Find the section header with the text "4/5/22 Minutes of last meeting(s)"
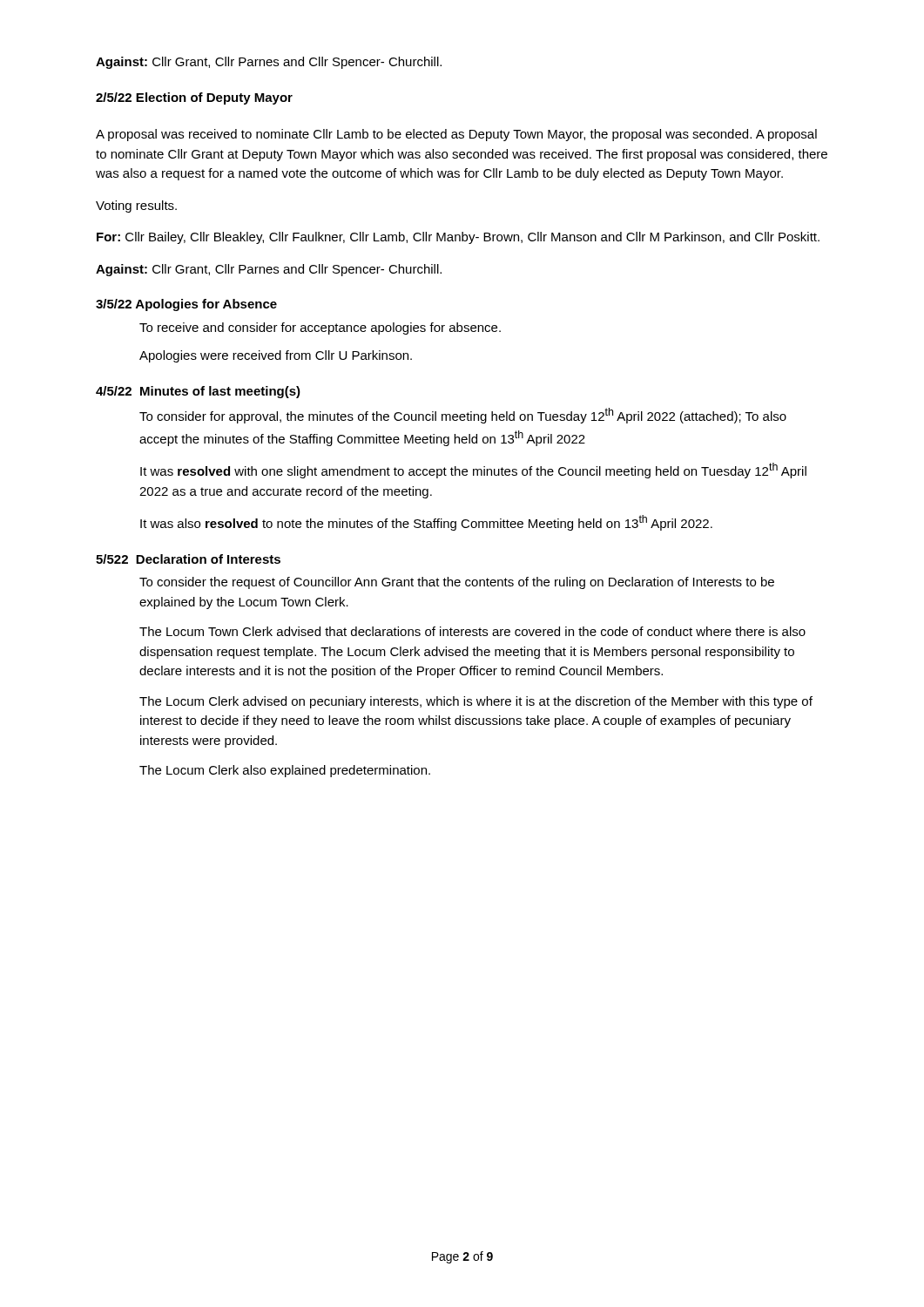 198,392
